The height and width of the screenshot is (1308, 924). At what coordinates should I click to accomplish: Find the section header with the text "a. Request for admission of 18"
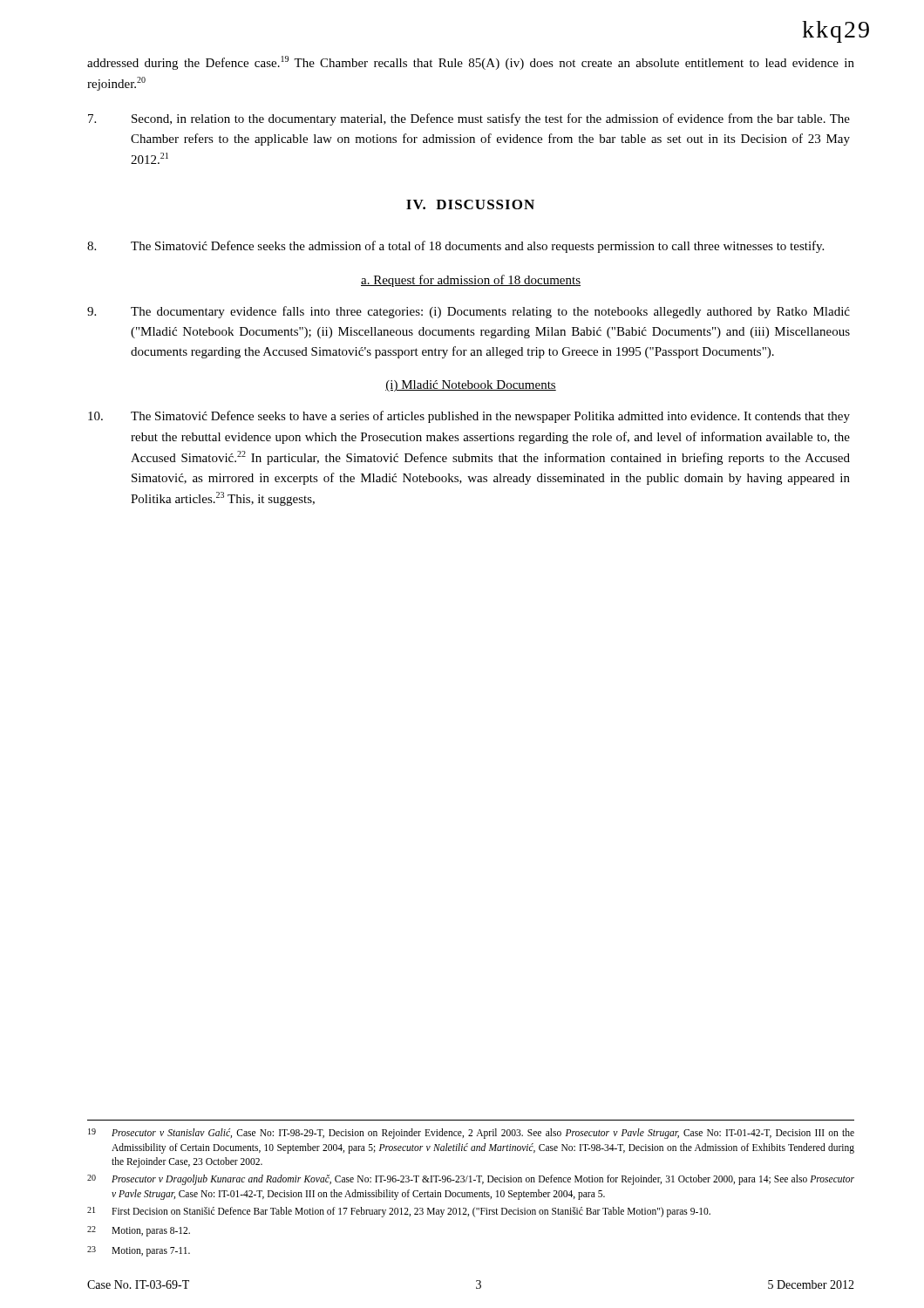click(x=471, y=279)
